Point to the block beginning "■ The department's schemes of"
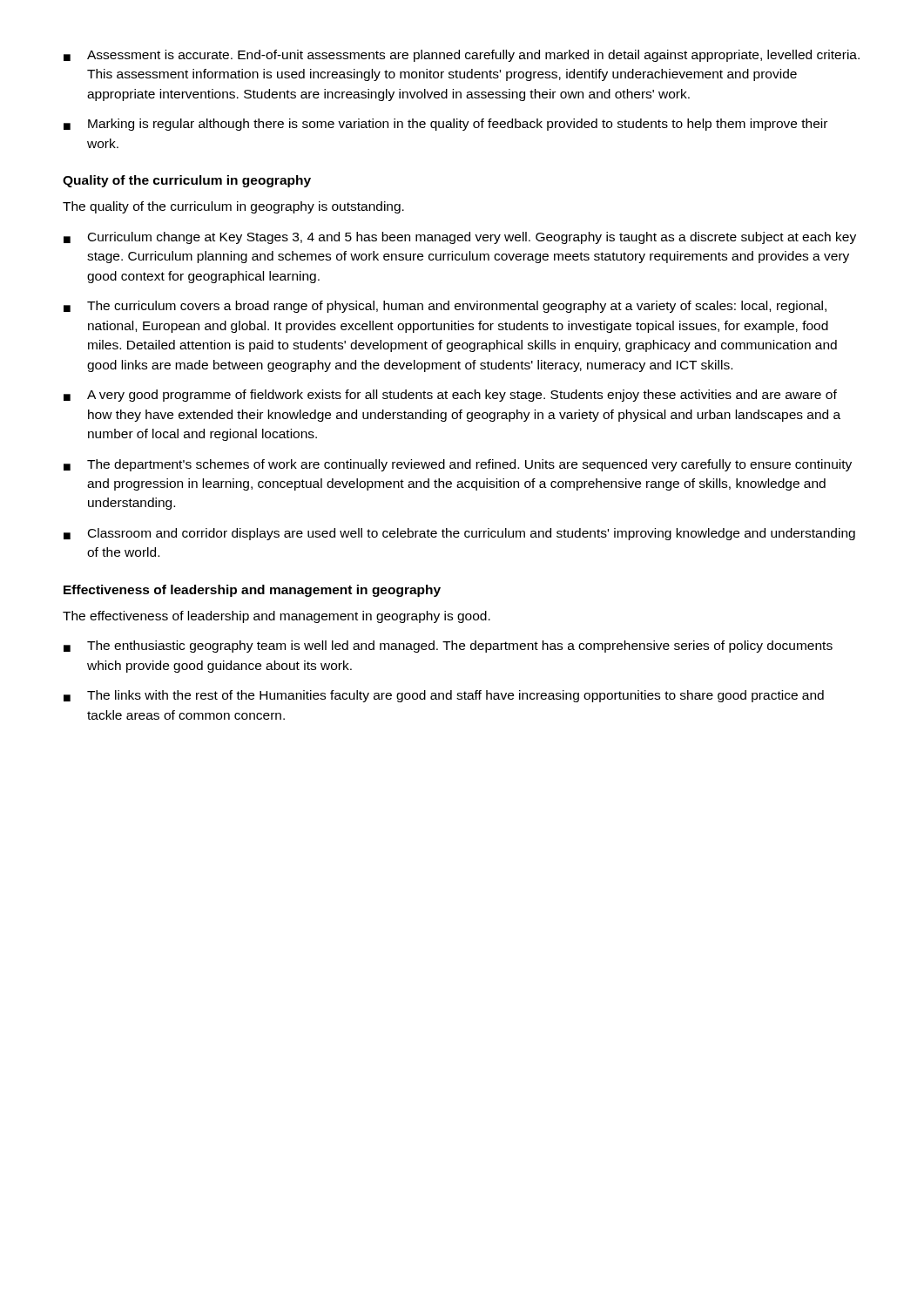This screenshot has height=1307, width=924. coord(462,484)
